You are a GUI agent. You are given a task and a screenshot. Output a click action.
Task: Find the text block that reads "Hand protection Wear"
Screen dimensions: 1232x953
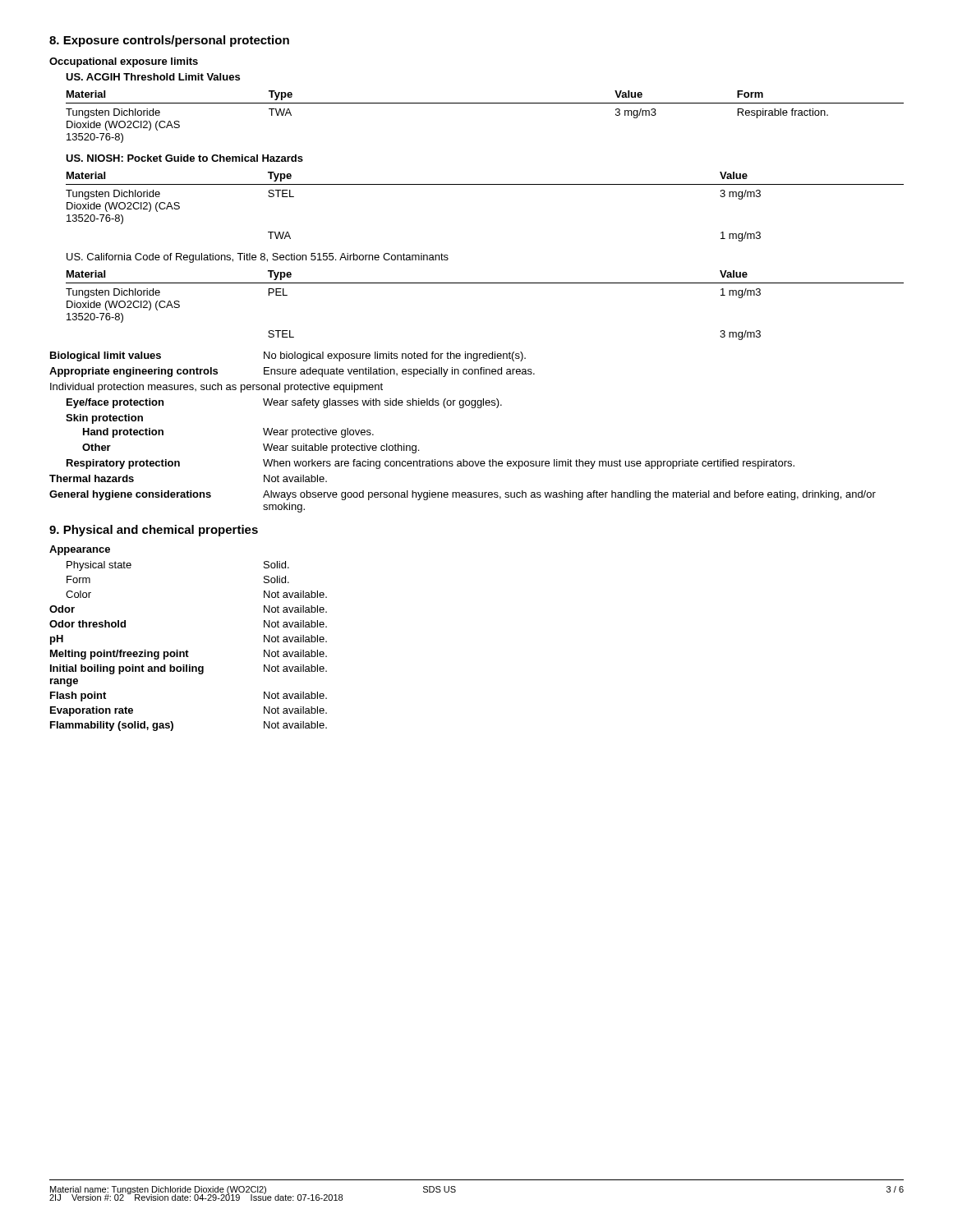click(x=124, y=432)
